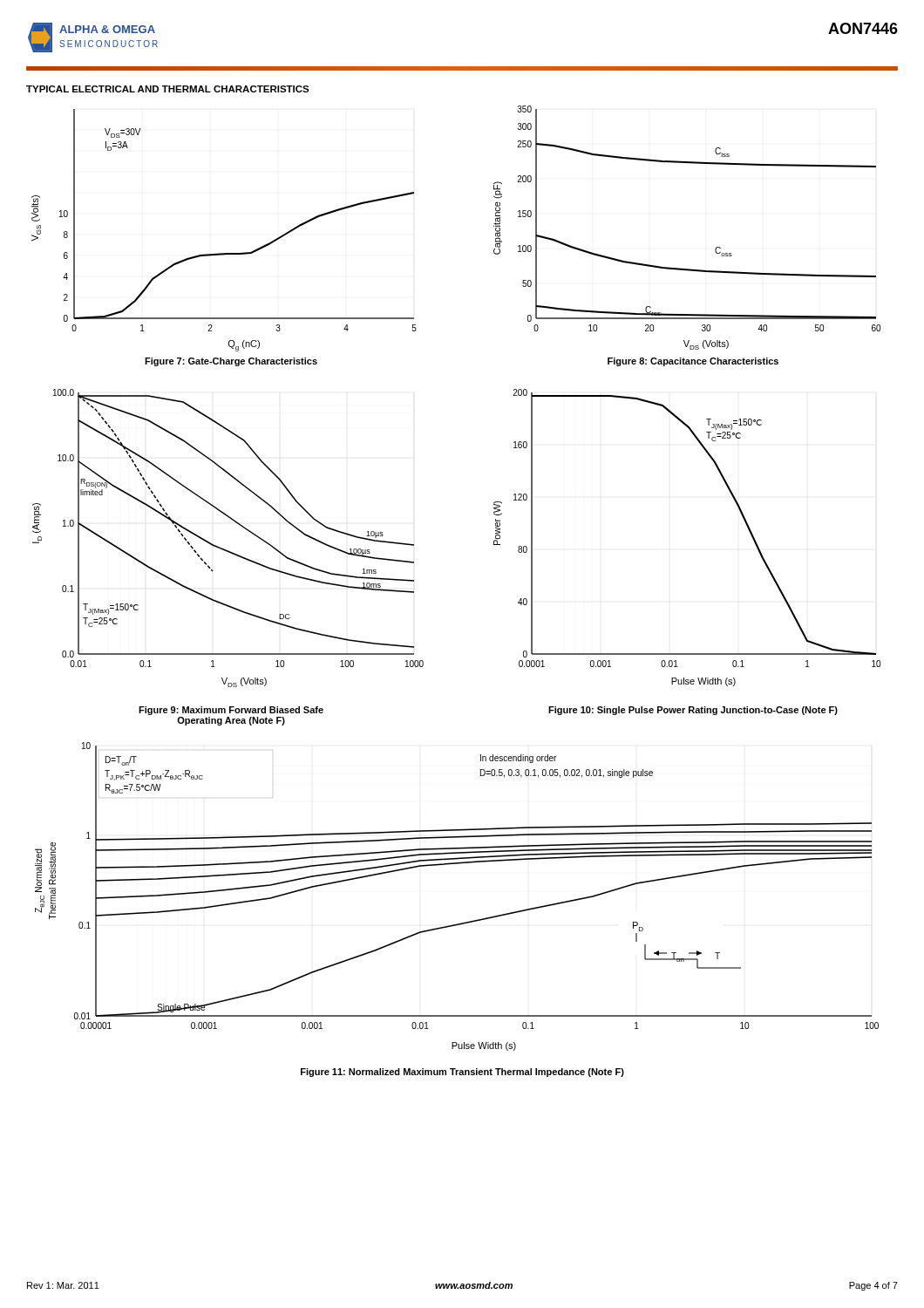
Task: Click on the section header that reads "TYPICAL ELECTRICAL AND"
Action: click(x=168, y=89)
